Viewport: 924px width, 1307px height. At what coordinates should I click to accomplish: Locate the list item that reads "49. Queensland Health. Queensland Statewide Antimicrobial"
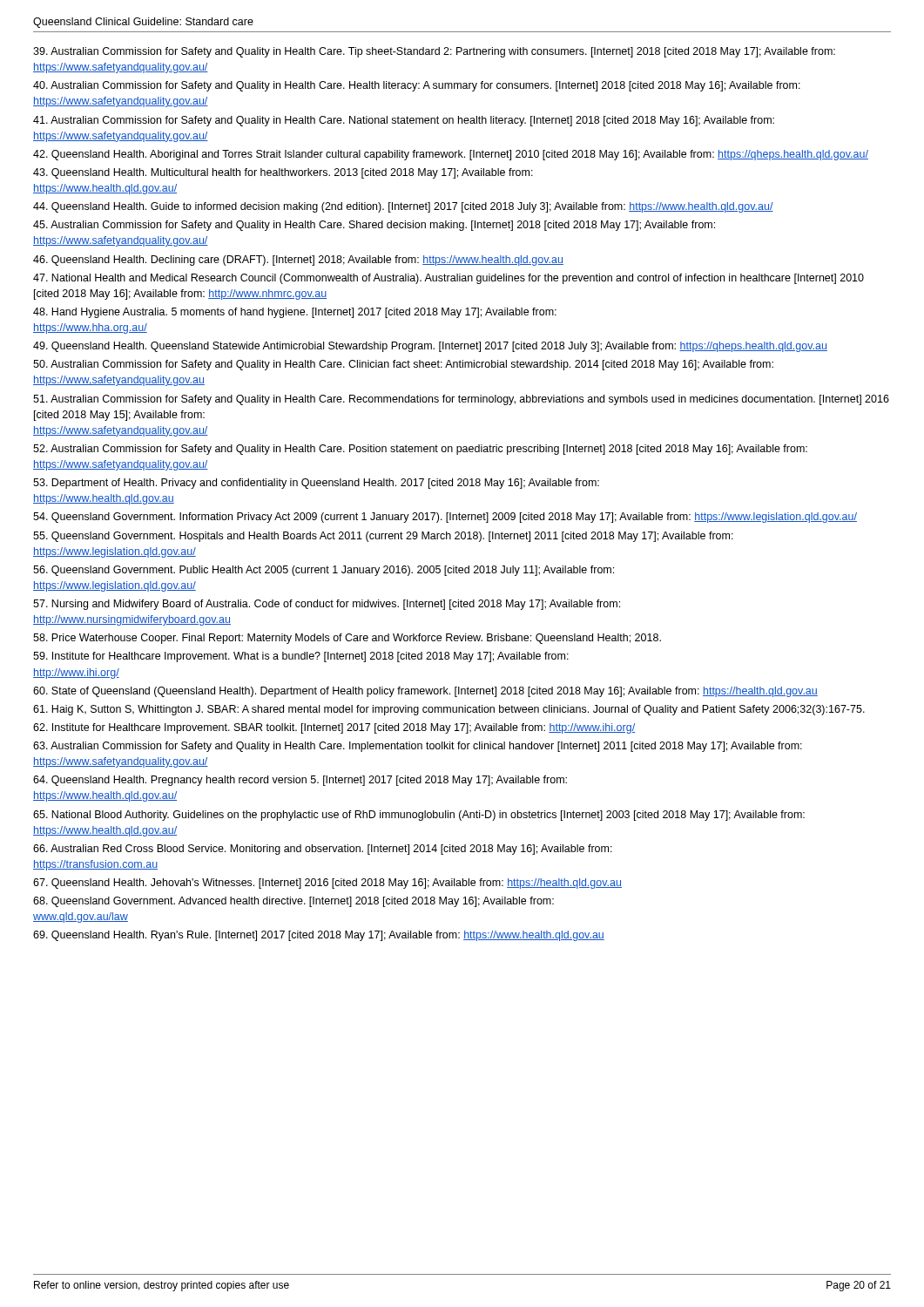430,346
